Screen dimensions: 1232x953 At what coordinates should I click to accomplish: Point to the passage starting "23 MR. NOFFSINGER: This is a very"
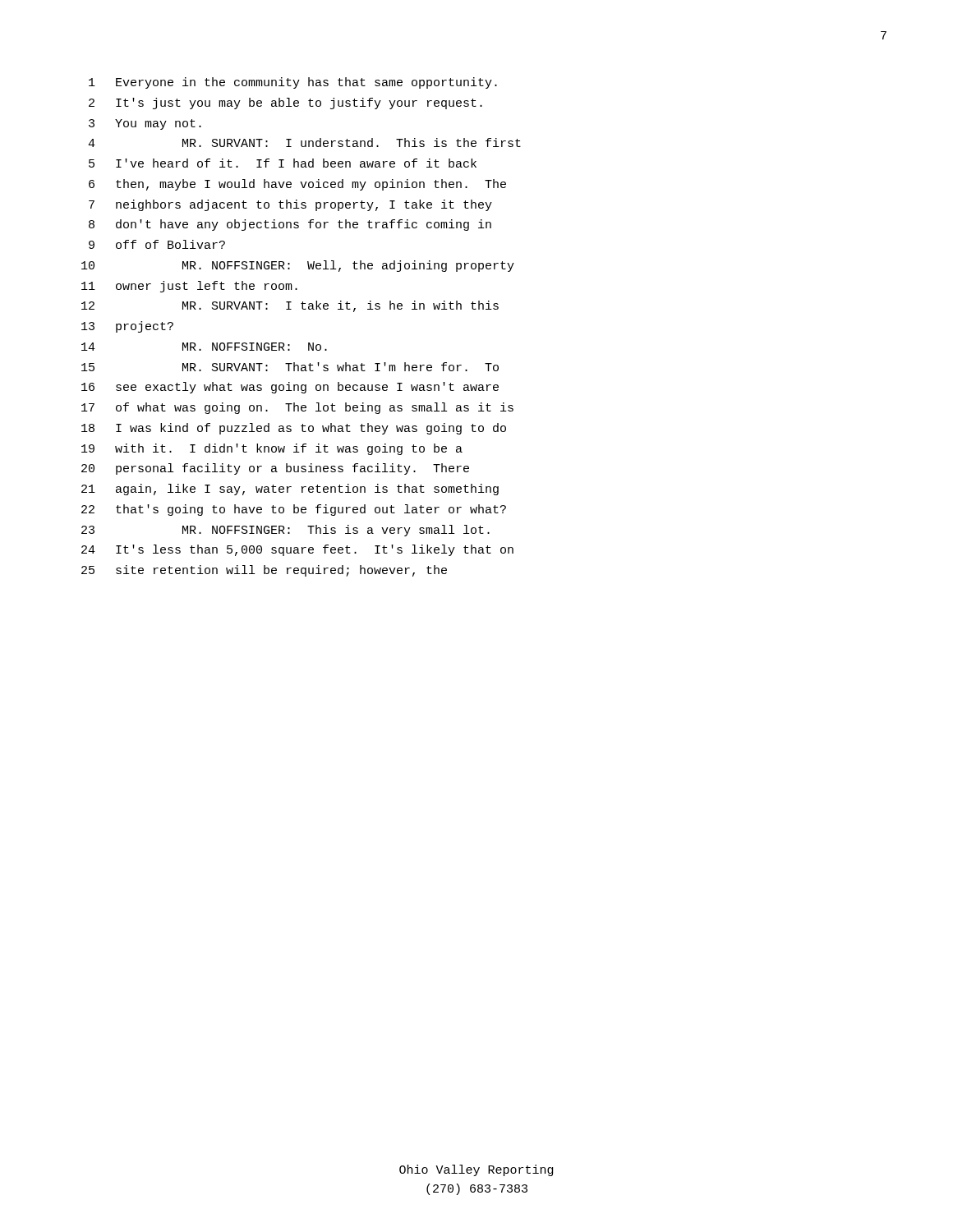click(476, 531)
